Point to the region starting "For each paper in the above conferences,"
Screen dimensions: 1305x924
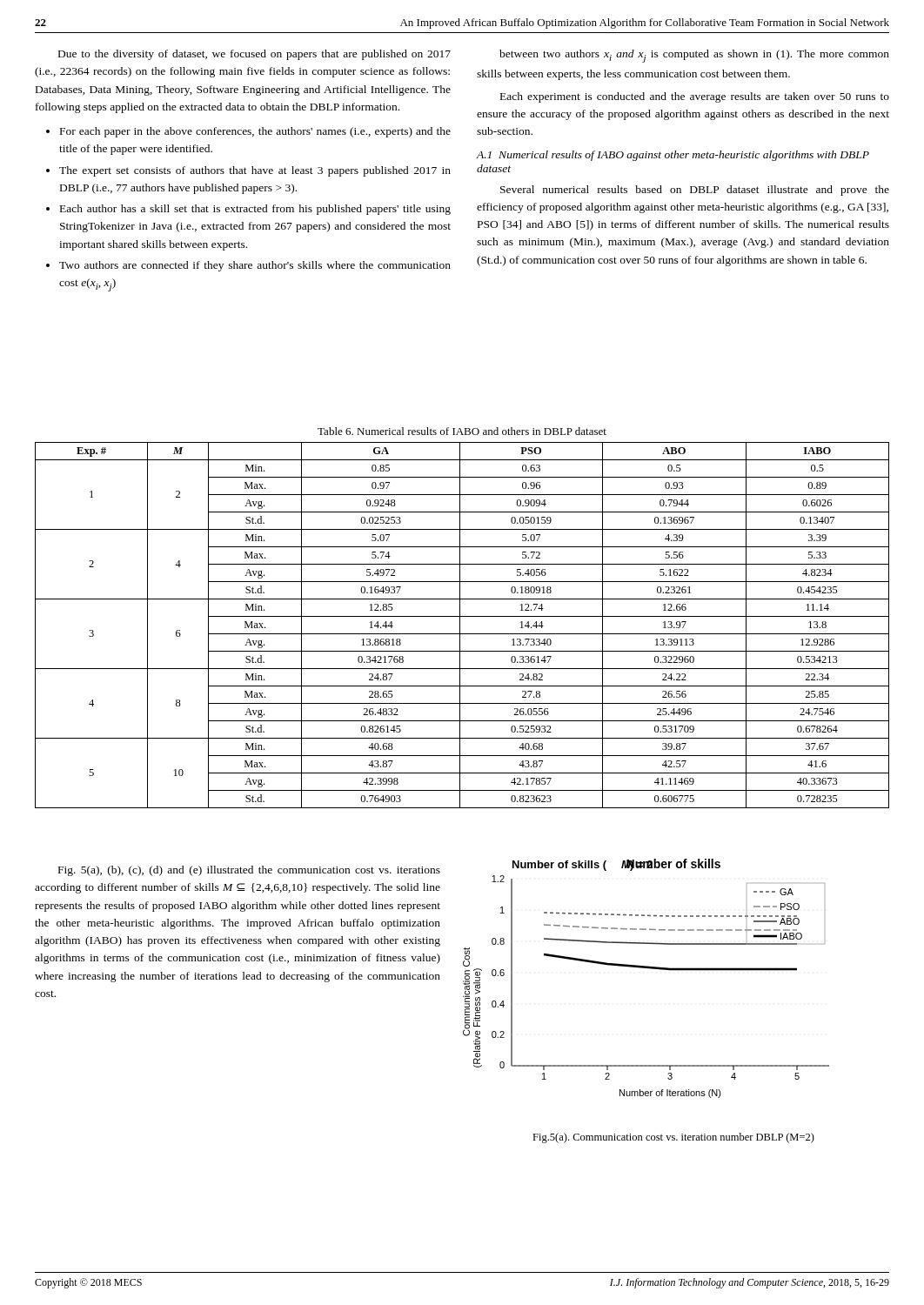[x=255, y=140]
